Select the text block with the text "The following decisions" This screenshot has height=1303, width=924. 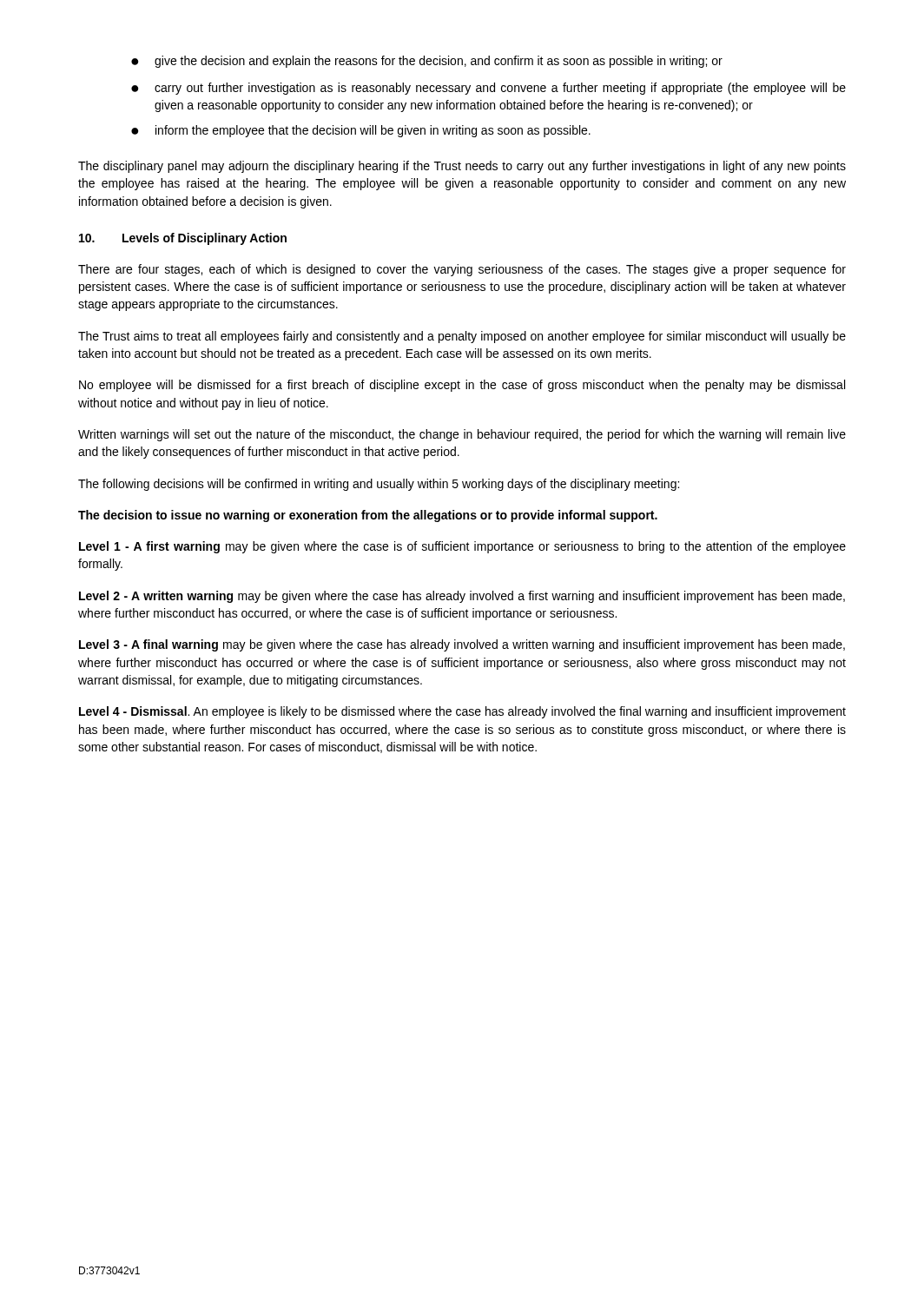(379, 483)
